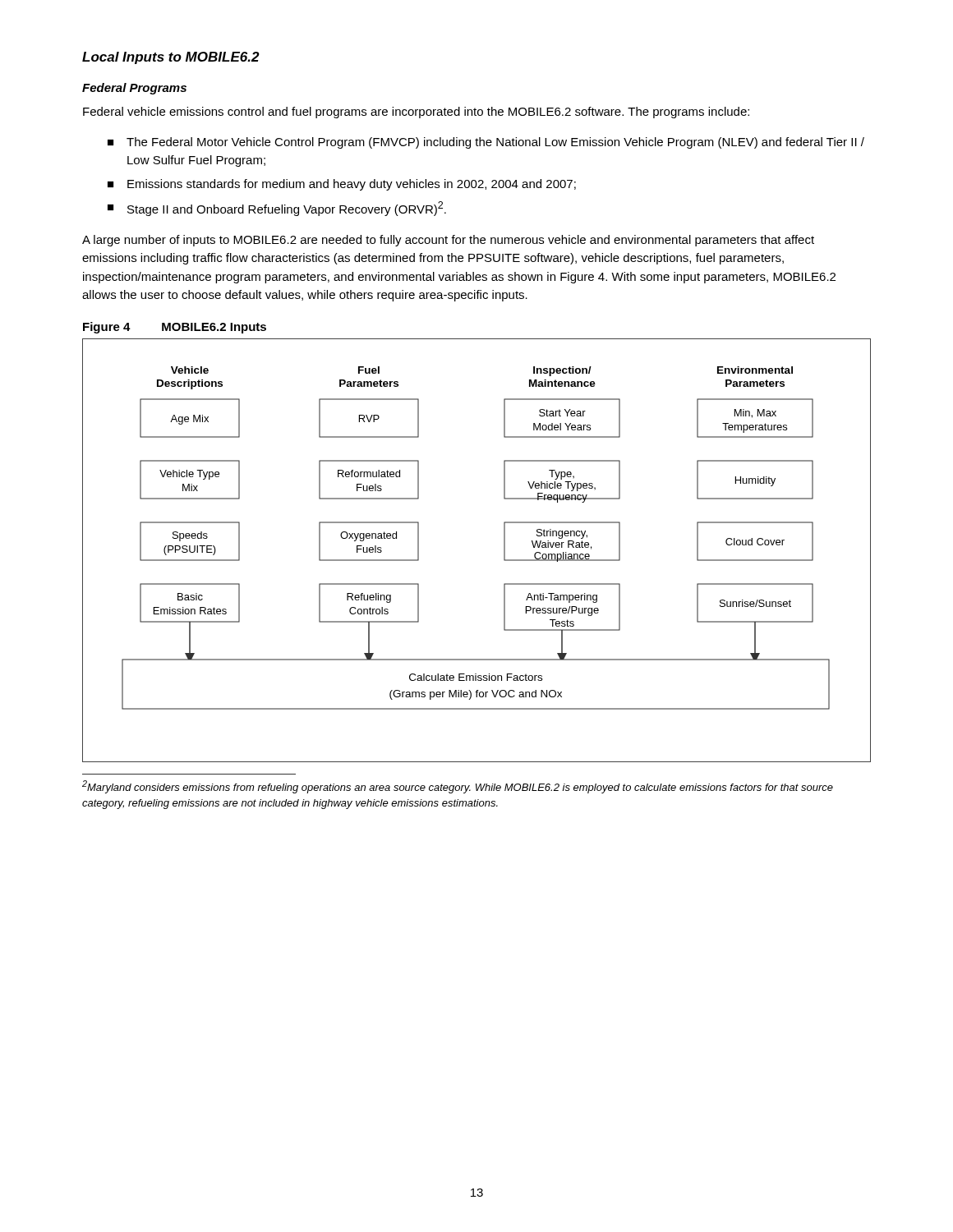Select the region starting "A large number of inputs to MOBILE6.2"
Viewport: 953px width, 1232px height.
(x=459, y=267)
